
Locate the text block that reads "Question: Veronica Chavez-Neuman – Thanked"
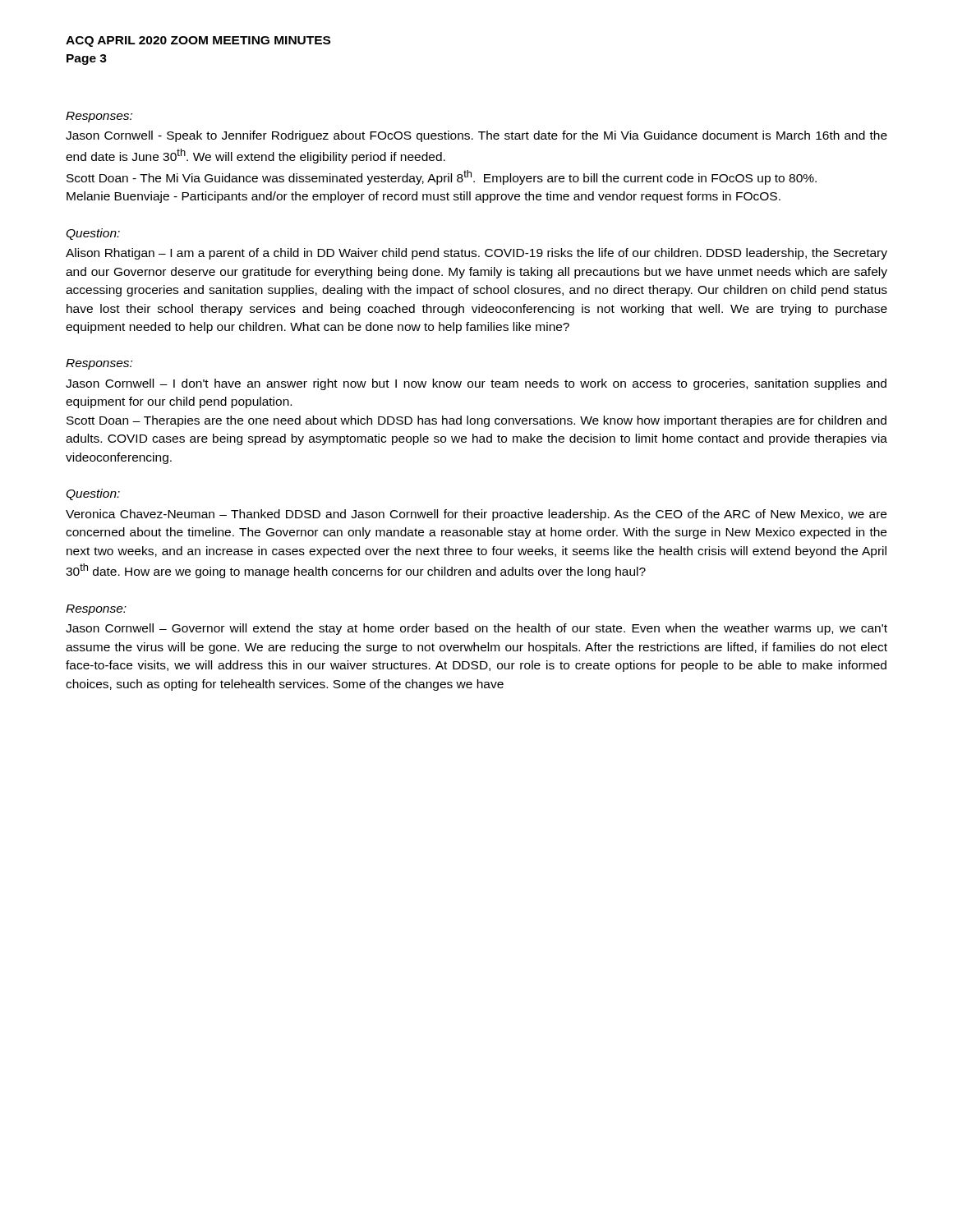(x=476, y=533)
